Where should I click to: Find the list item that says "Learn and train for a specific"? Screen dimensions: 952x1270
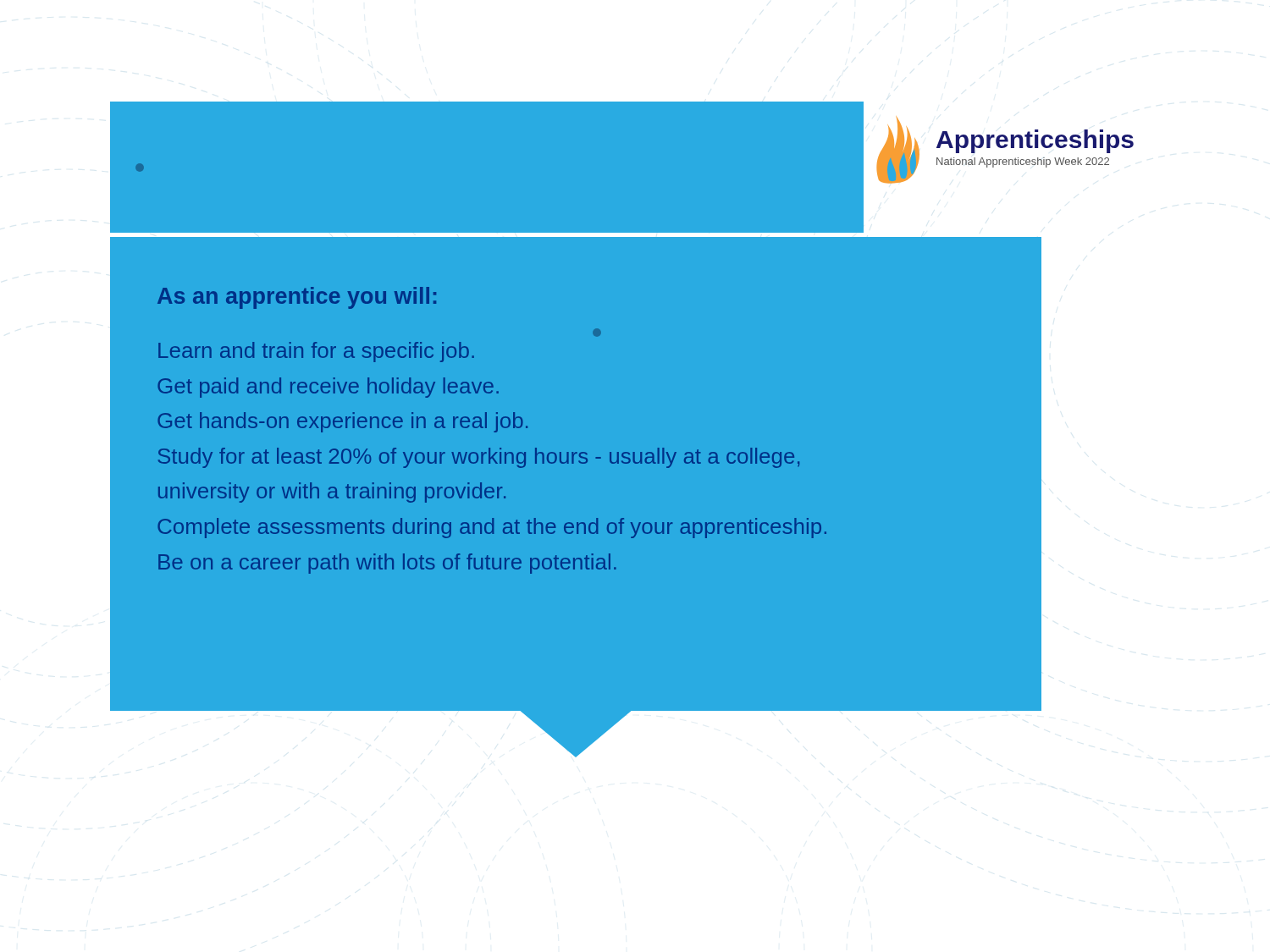click(x=493, y=456)
